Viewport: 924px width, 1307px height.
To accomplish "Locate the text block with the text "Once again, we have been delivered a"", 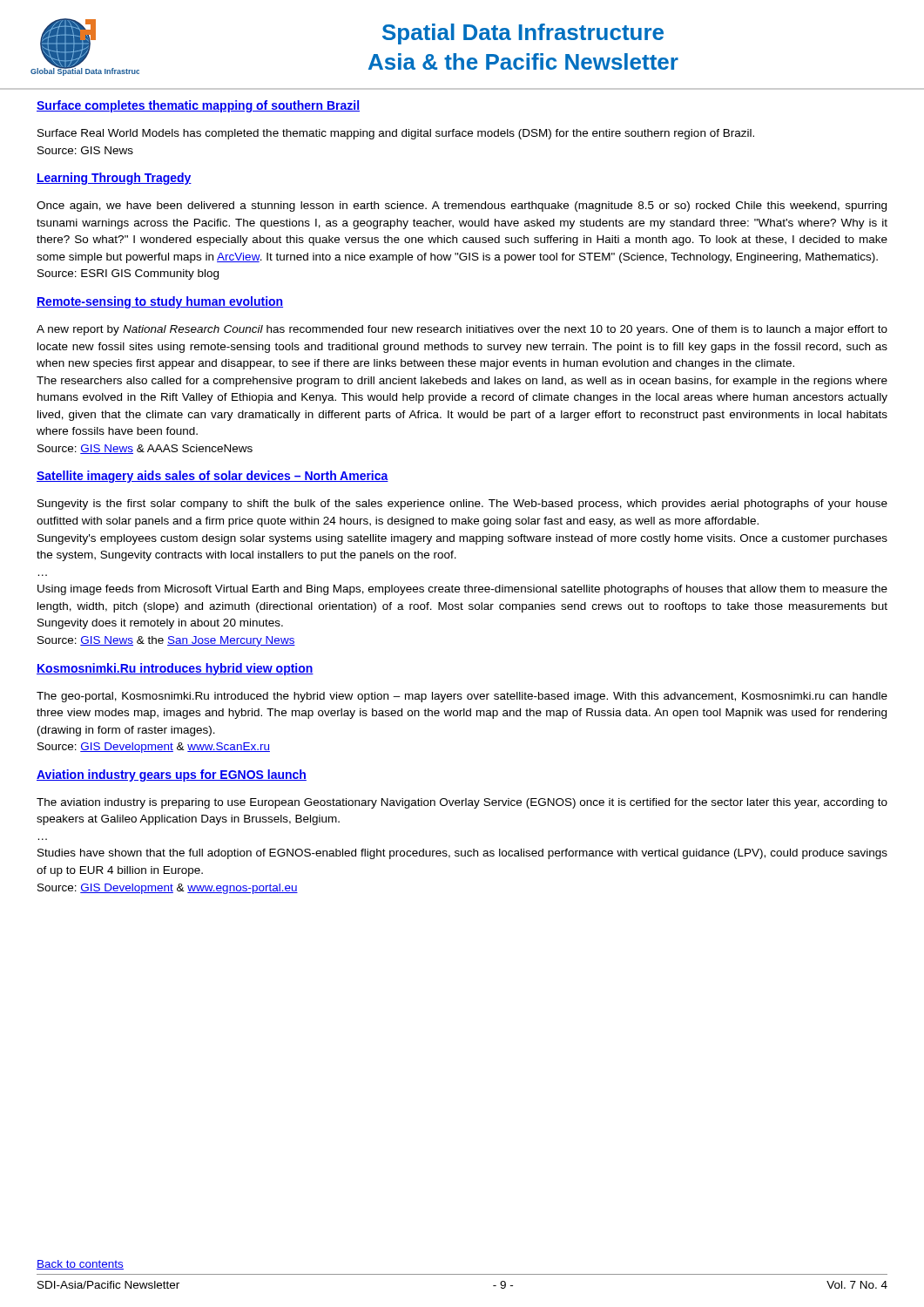I will [x=462, y=240].
